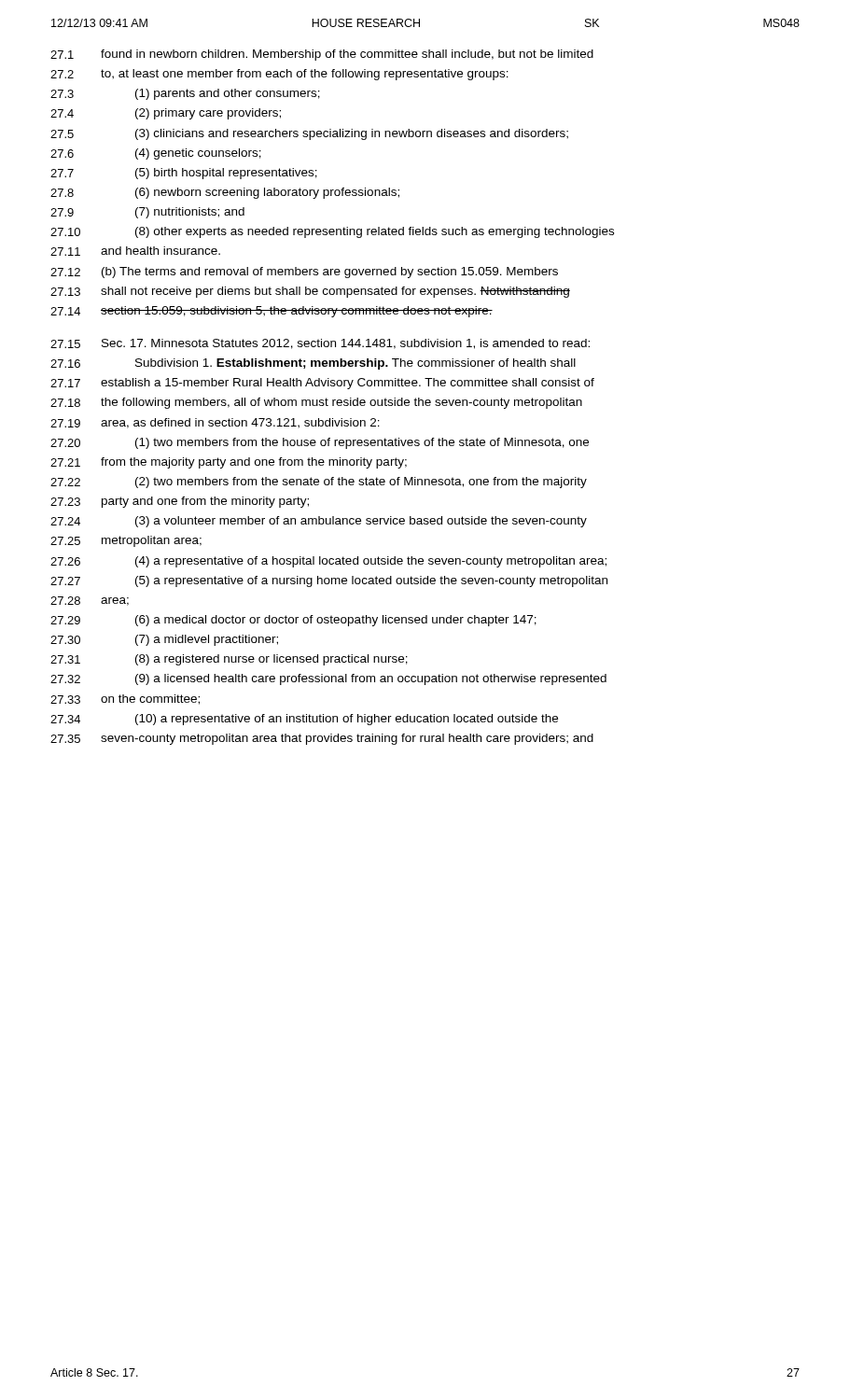The image size is (850, 1400).
Task: Find the text starting "14 section 15.059,"
Action: pyautogui.click(x=425, y=311)
